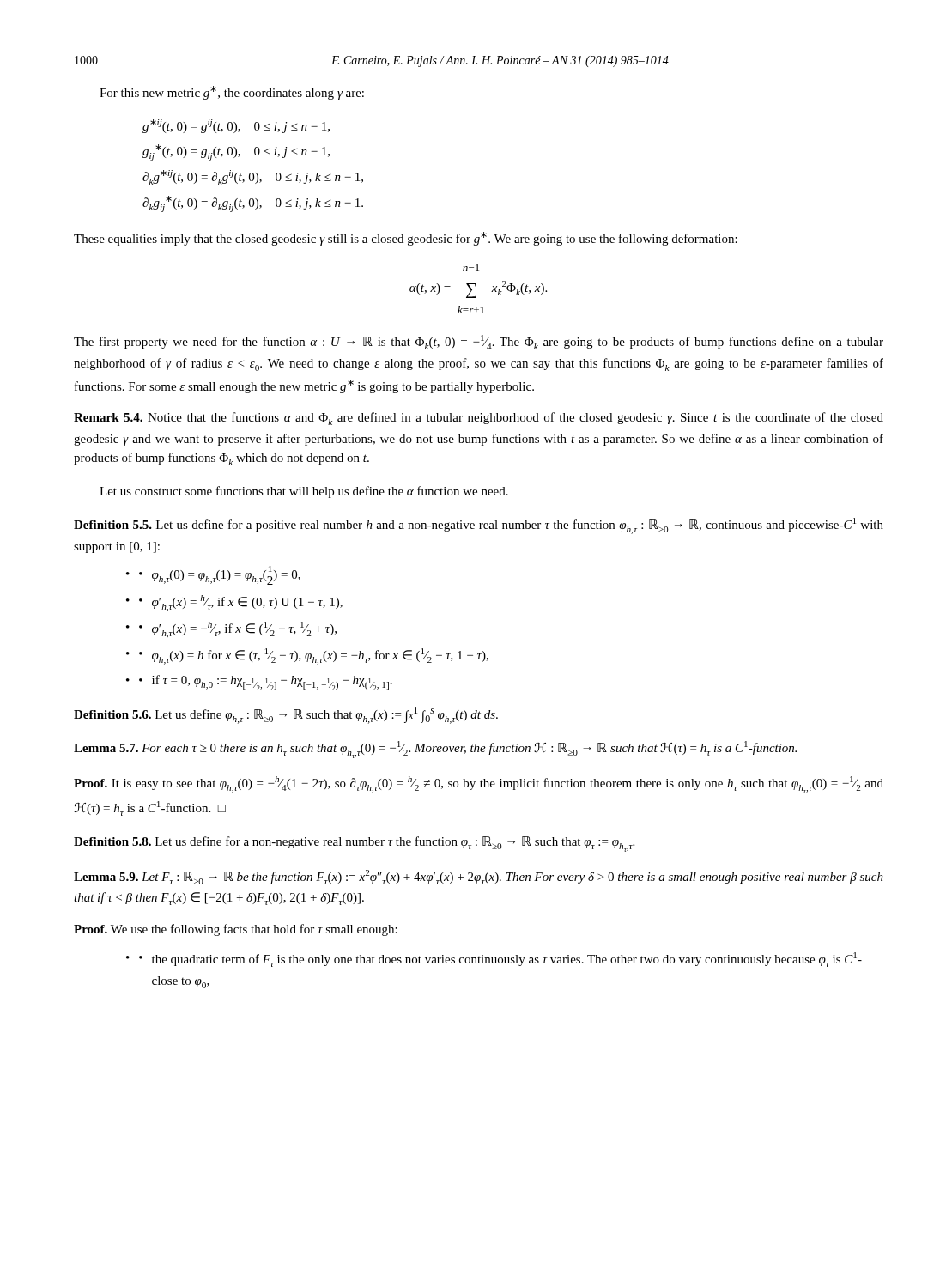Locate the block starting "Remark 5.4. Notice that the functions"

pos(479,439)
